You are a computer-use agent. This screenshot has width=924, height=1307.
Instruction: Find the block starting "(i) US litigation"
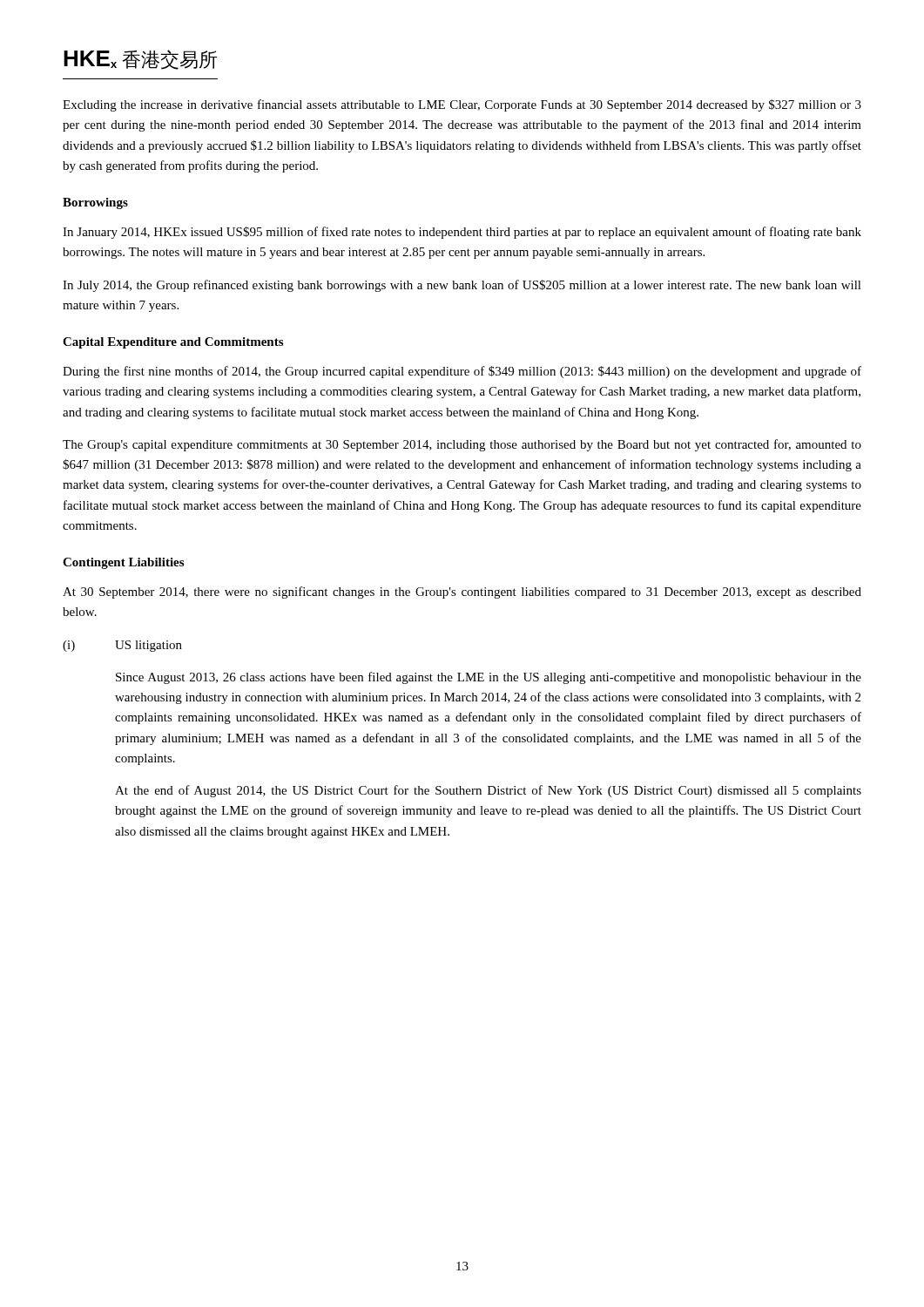click(122, 646)
